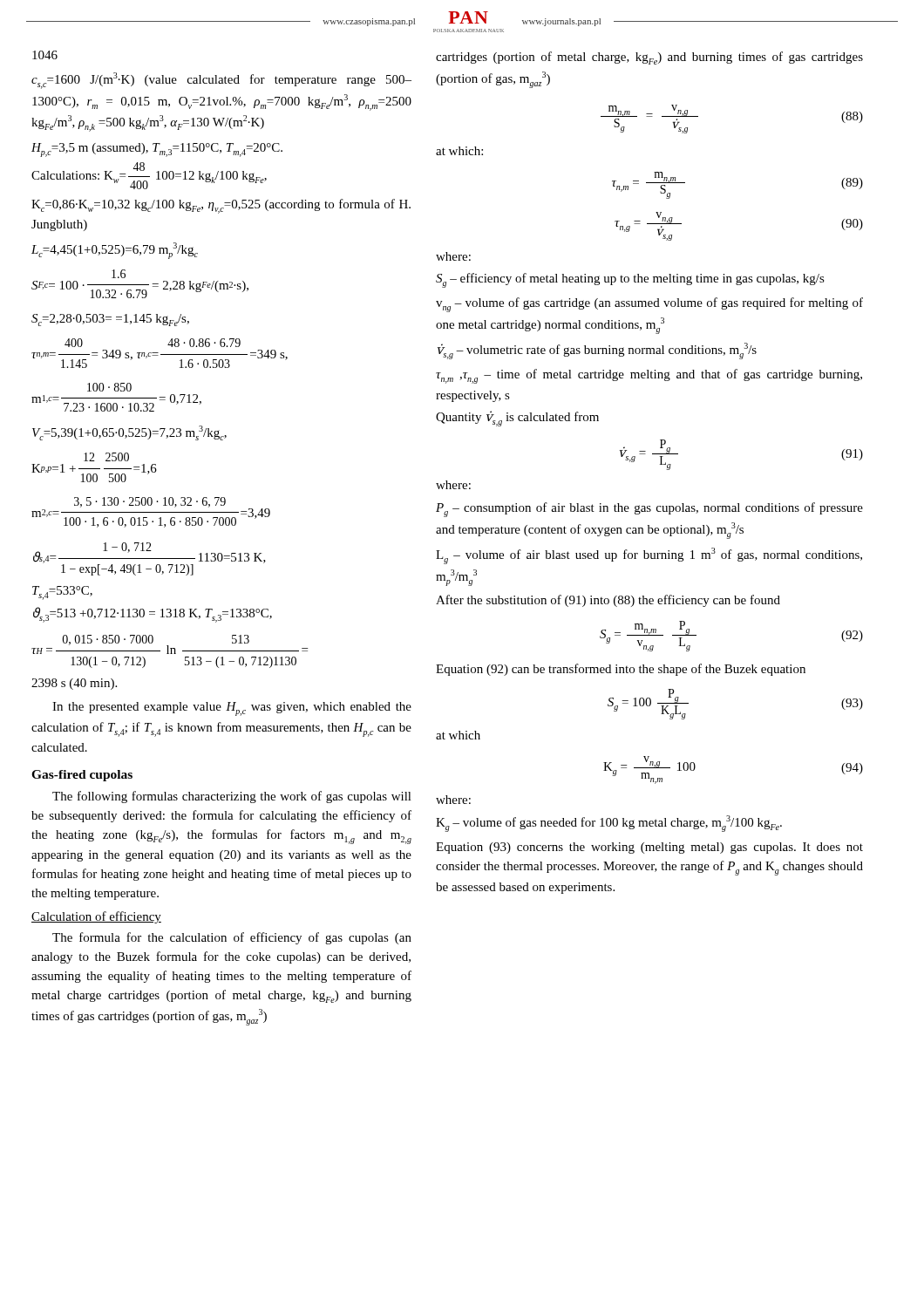Locate the formula containing "τH = 0,"

click(x=170, y=651)
